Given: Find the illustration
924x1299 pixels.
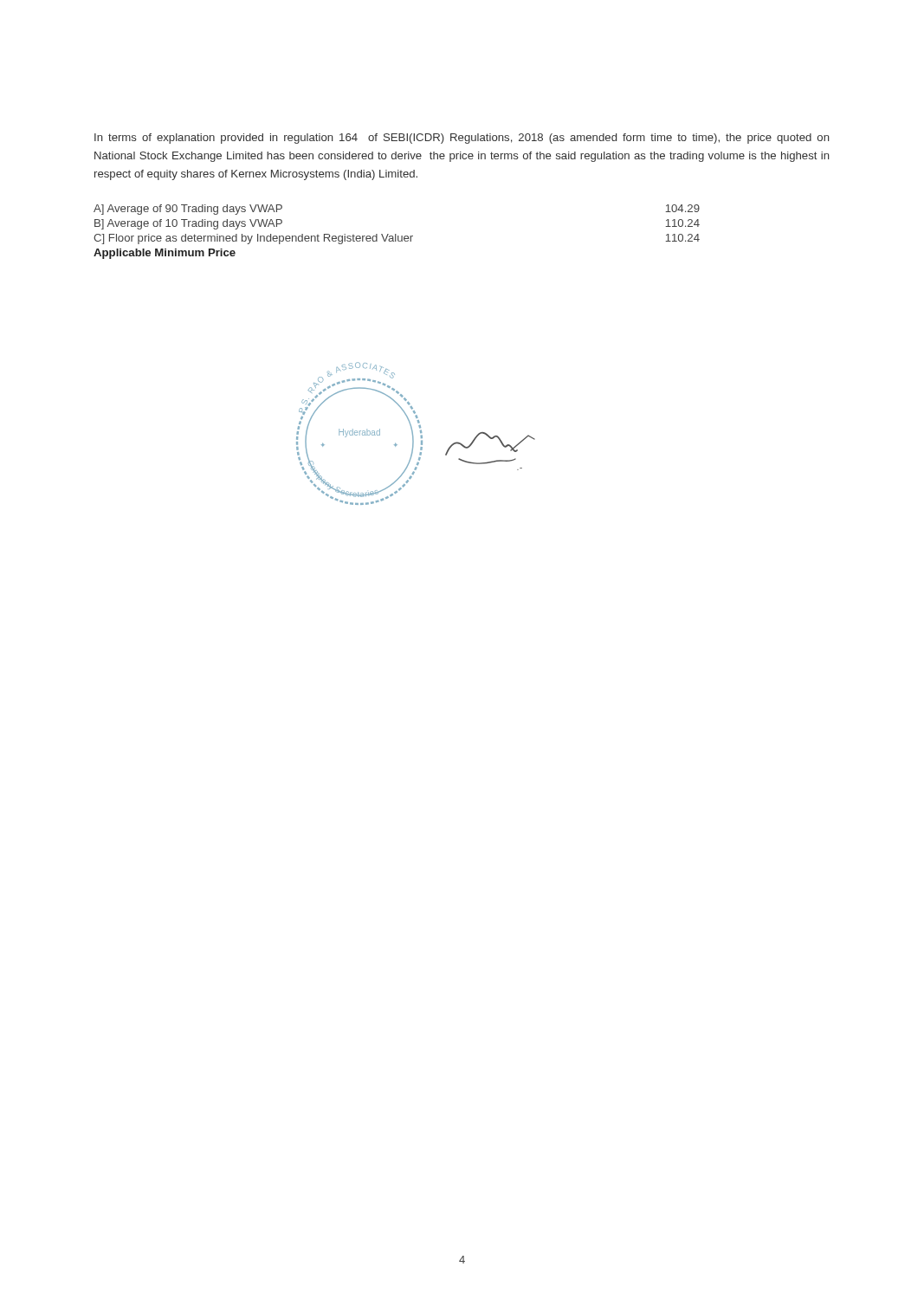Looking at the screenshot, I should [416, 437].
